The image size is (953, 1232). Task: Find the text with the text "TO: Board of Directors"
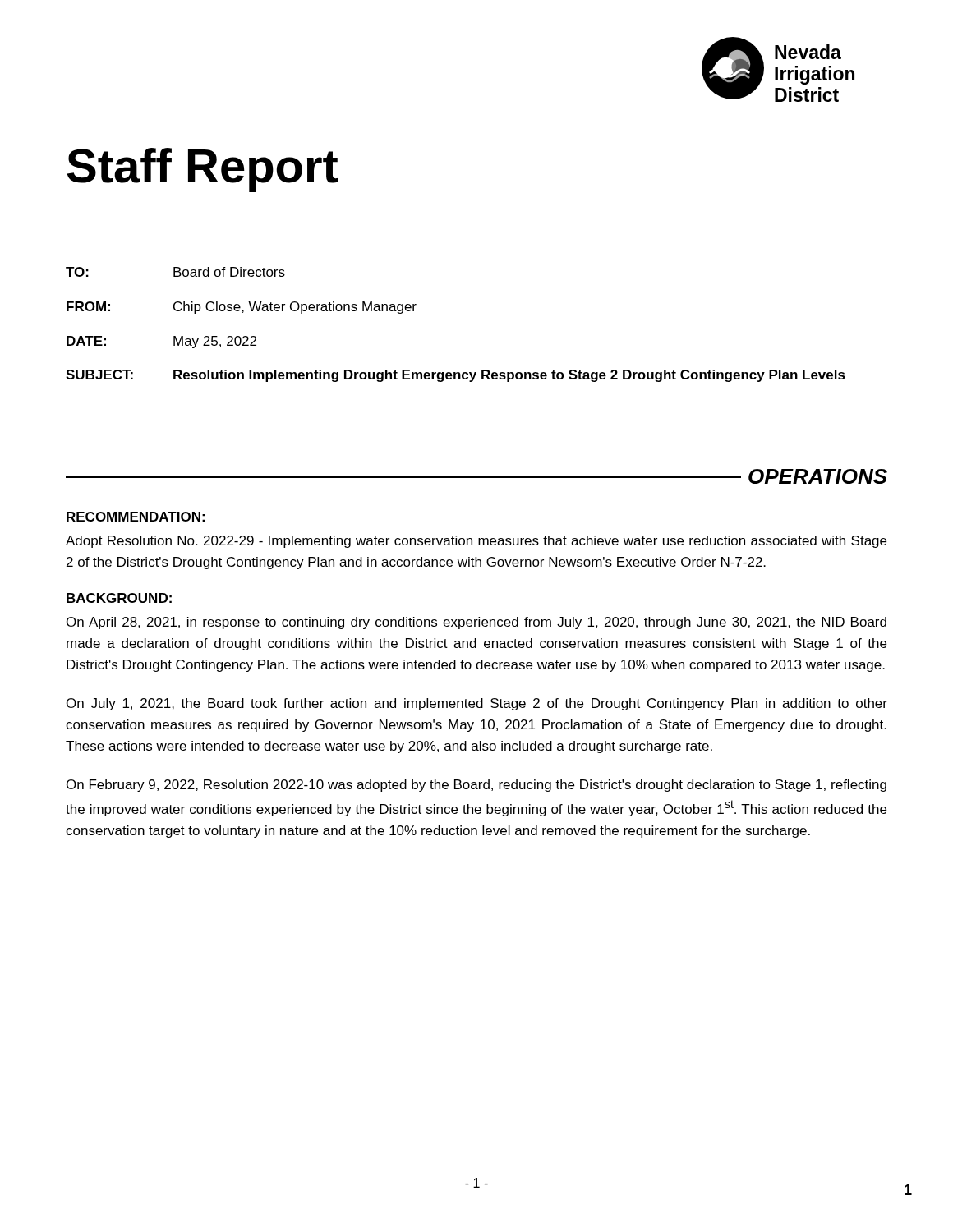point(175,272)
